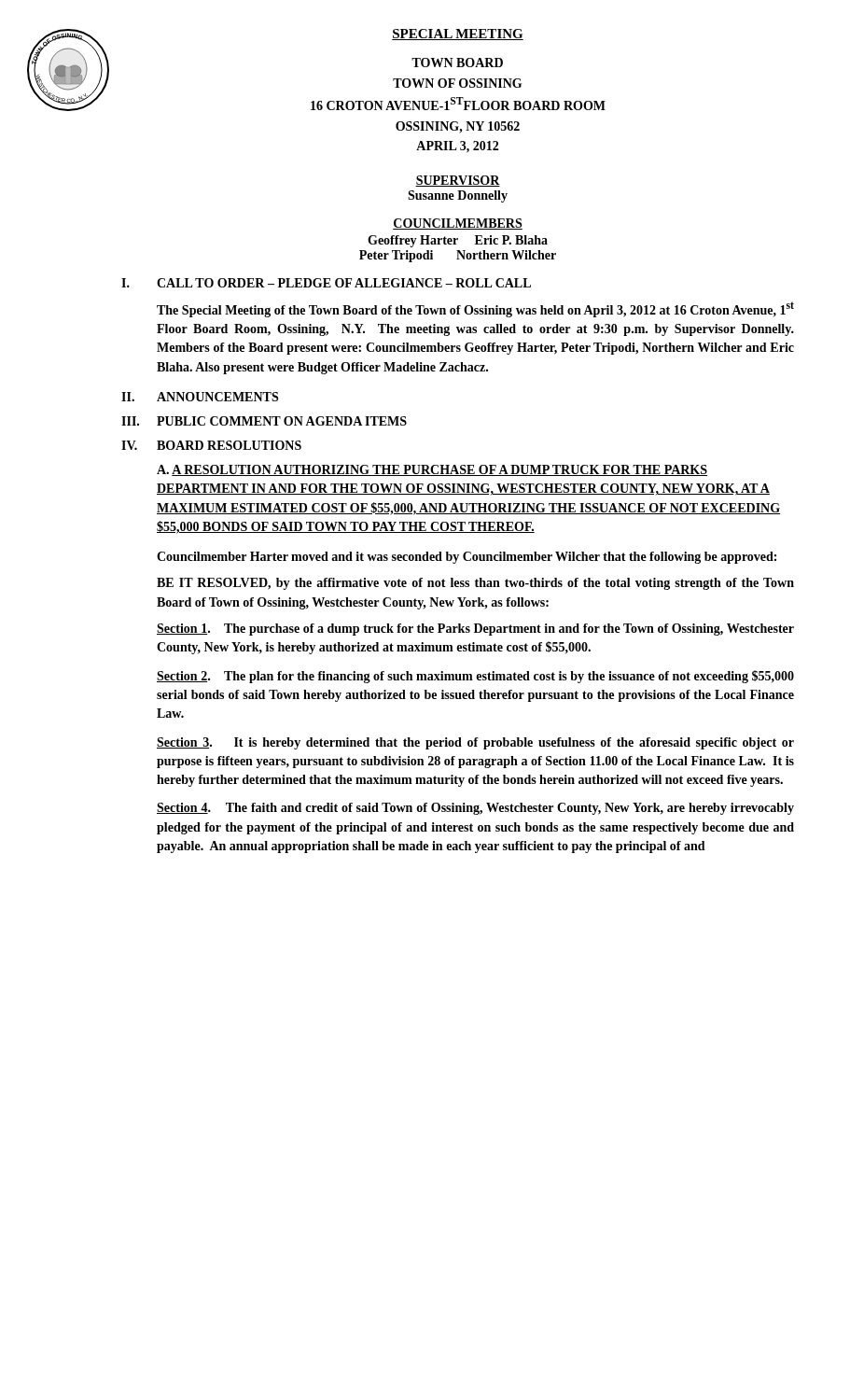This screenshot has width=850, height=1400.
Task: Select the section header that says "COUNCILMEMBERS Geoffrey Harter Eric"
Action: pos(458,240)
